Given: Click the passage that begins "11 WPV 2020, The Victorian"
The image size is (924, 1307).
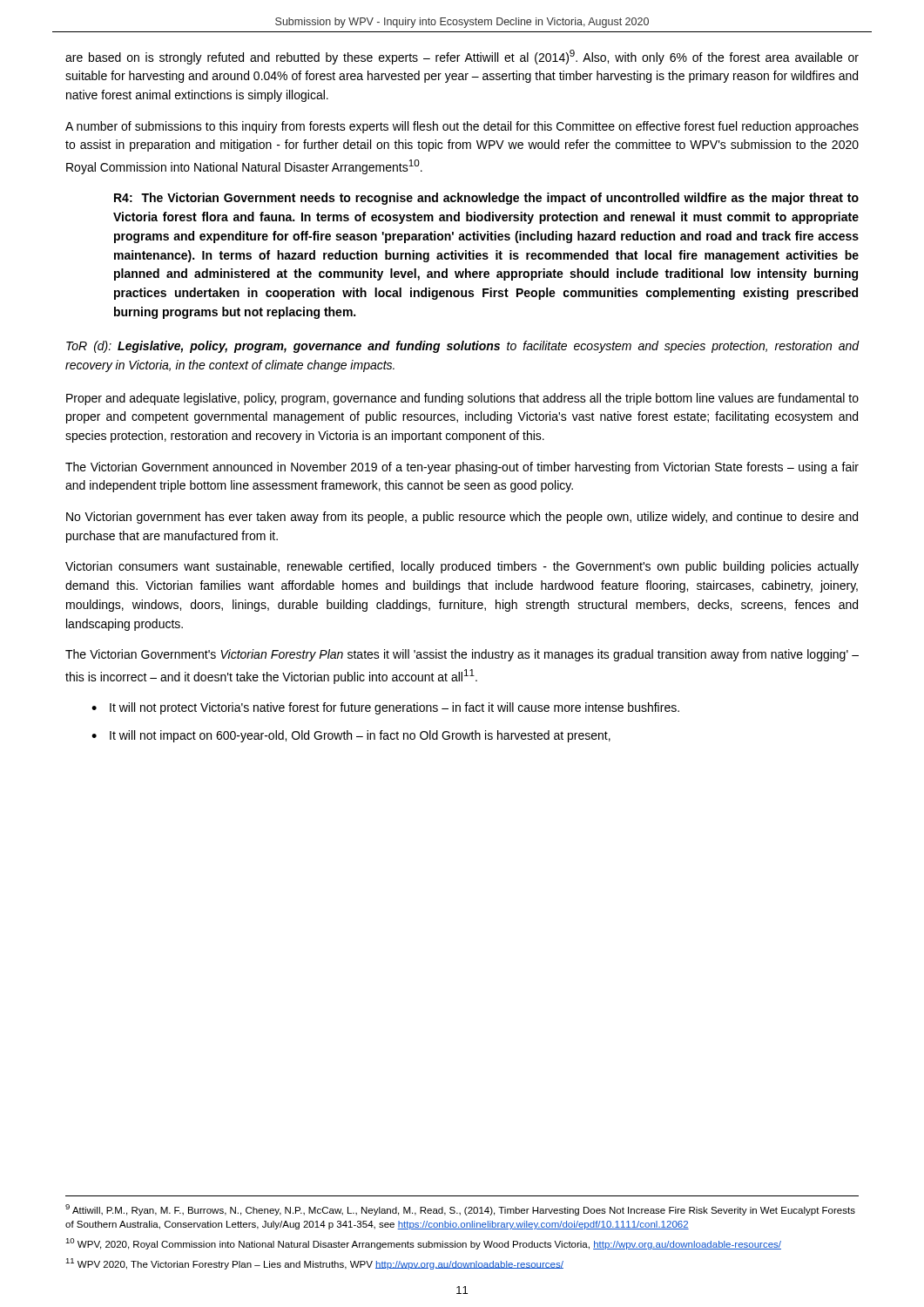Looking at the screenshot, I should [314, 1262].
